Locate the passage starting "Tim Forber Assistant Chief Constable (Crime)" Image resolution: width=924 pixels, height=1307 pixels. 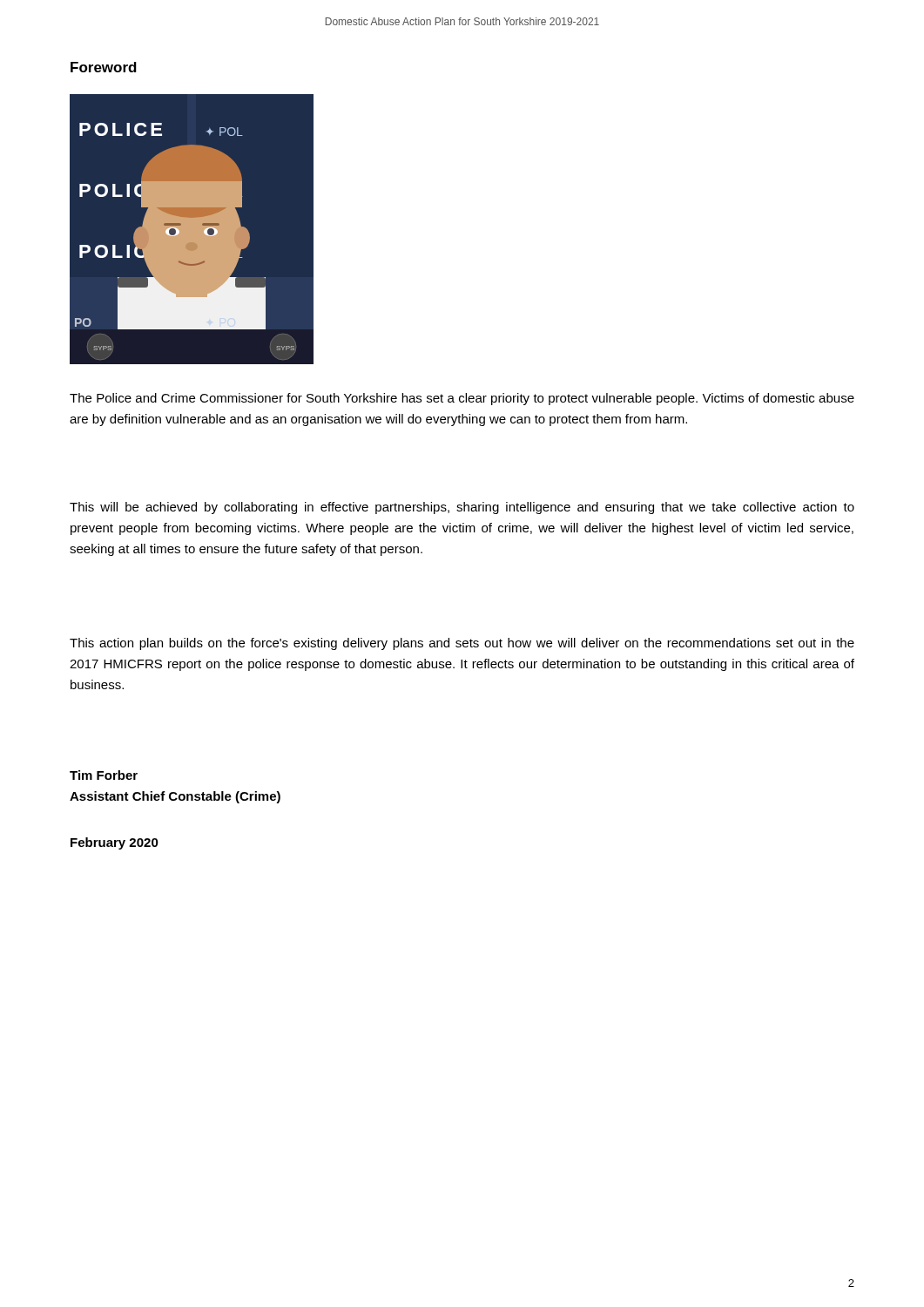175,786
